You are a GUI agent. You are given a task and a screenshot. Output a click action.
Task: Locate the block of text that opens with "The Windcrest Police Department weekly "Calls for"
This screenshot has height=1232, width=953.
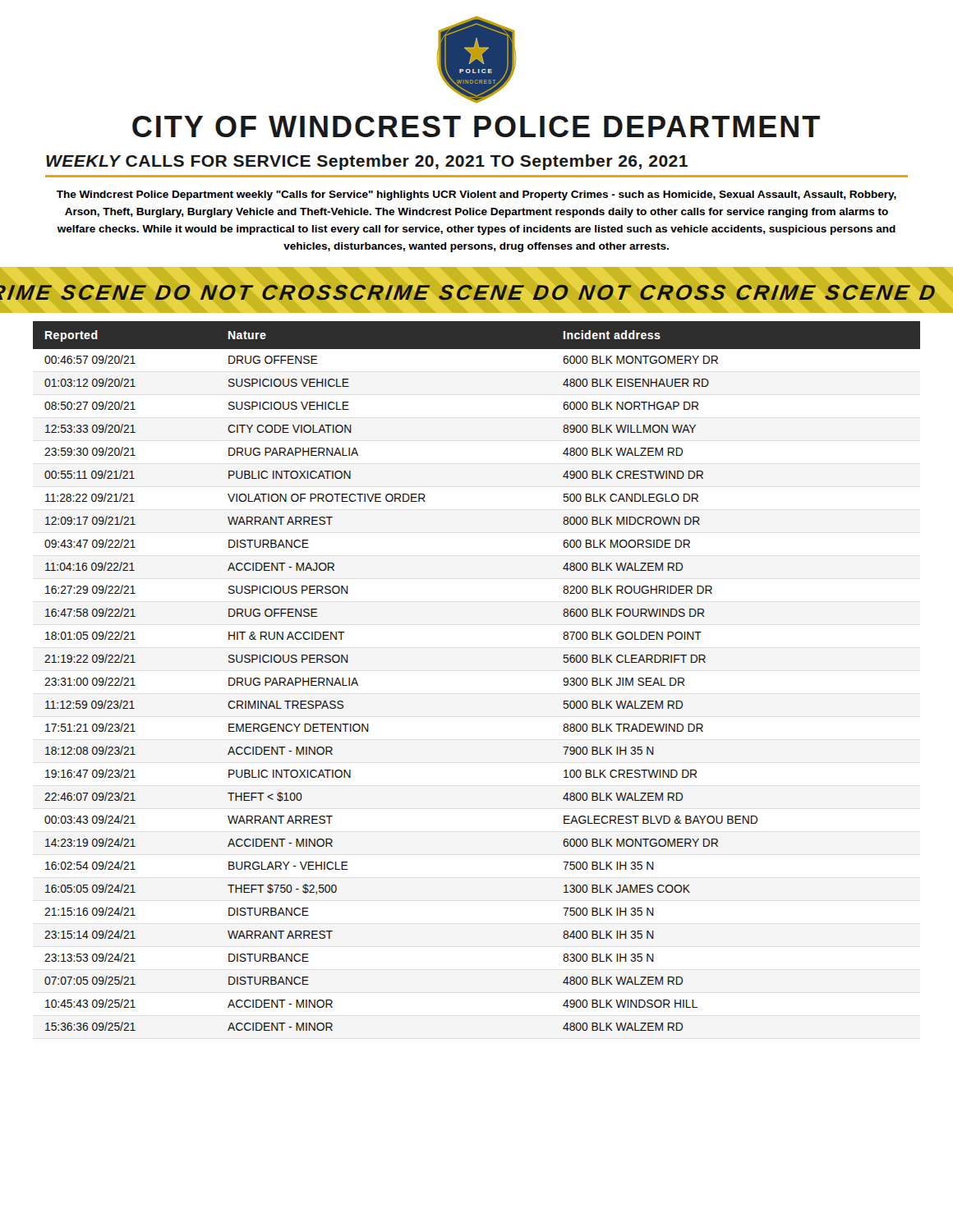476,220
